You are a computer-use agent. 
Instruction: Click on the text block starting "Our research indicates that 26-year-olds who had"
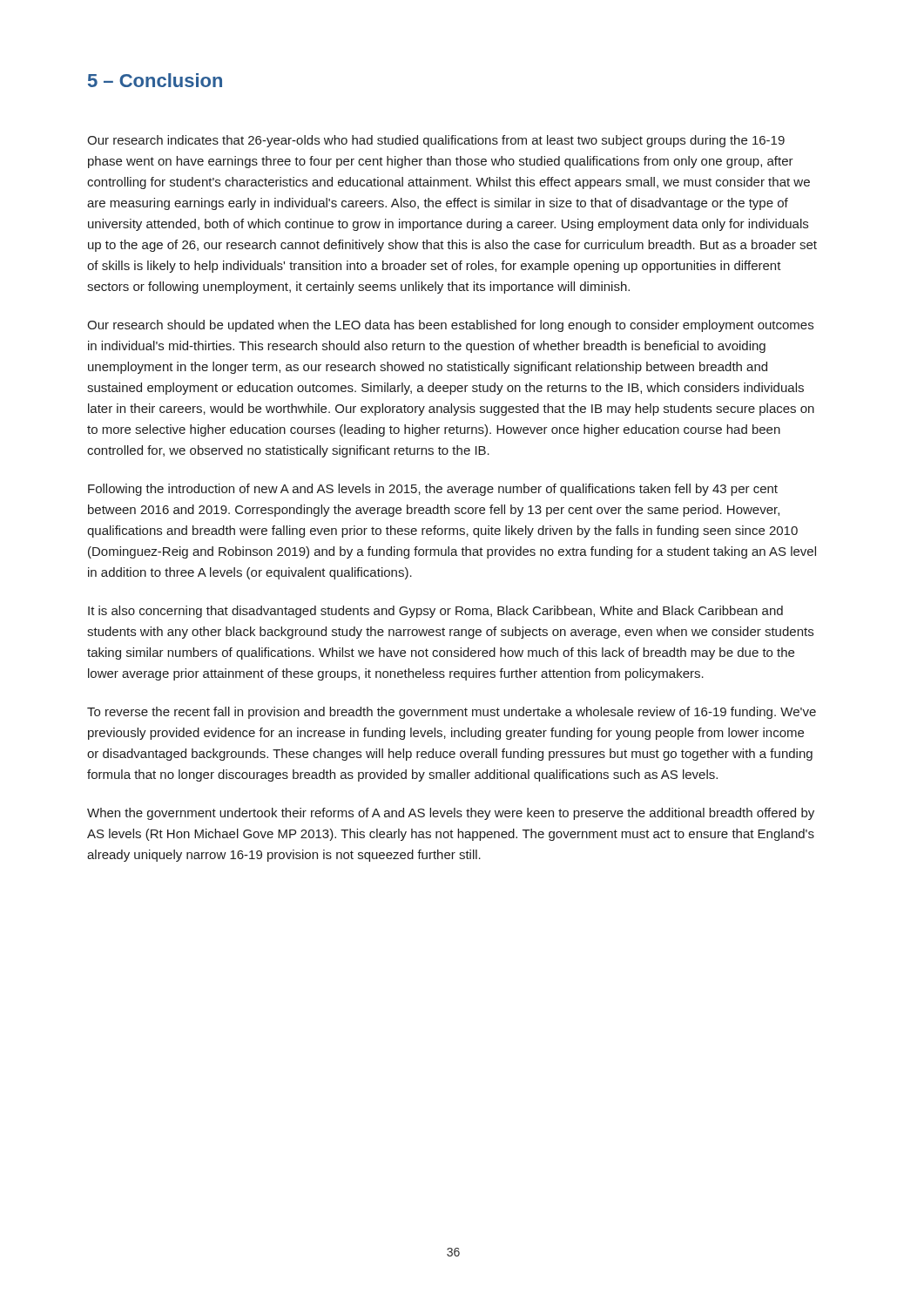click(453, 213)
